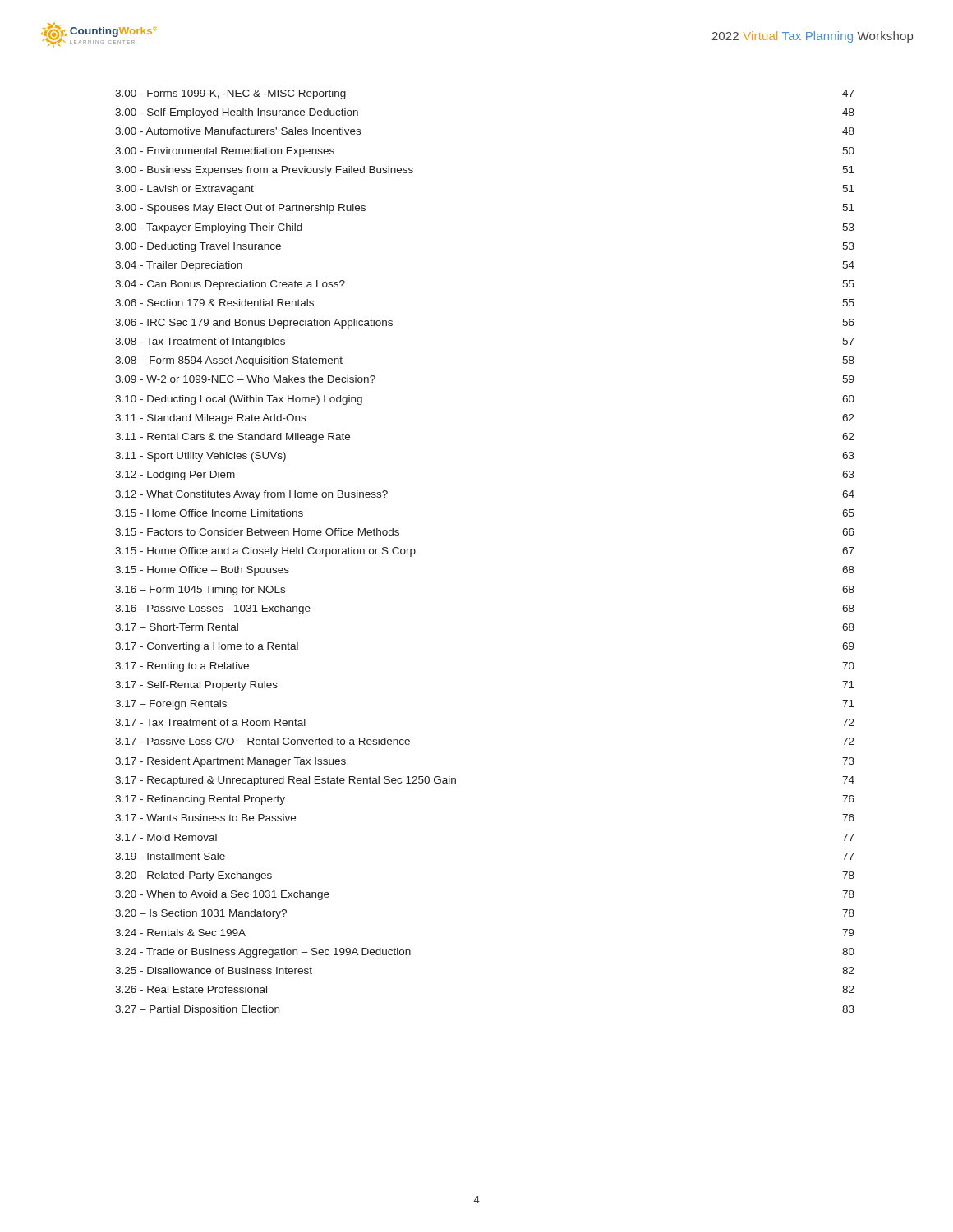Locate the block of text that opens with "3.00 - Business Expenses from a Previously Failed"

point(263,170)
